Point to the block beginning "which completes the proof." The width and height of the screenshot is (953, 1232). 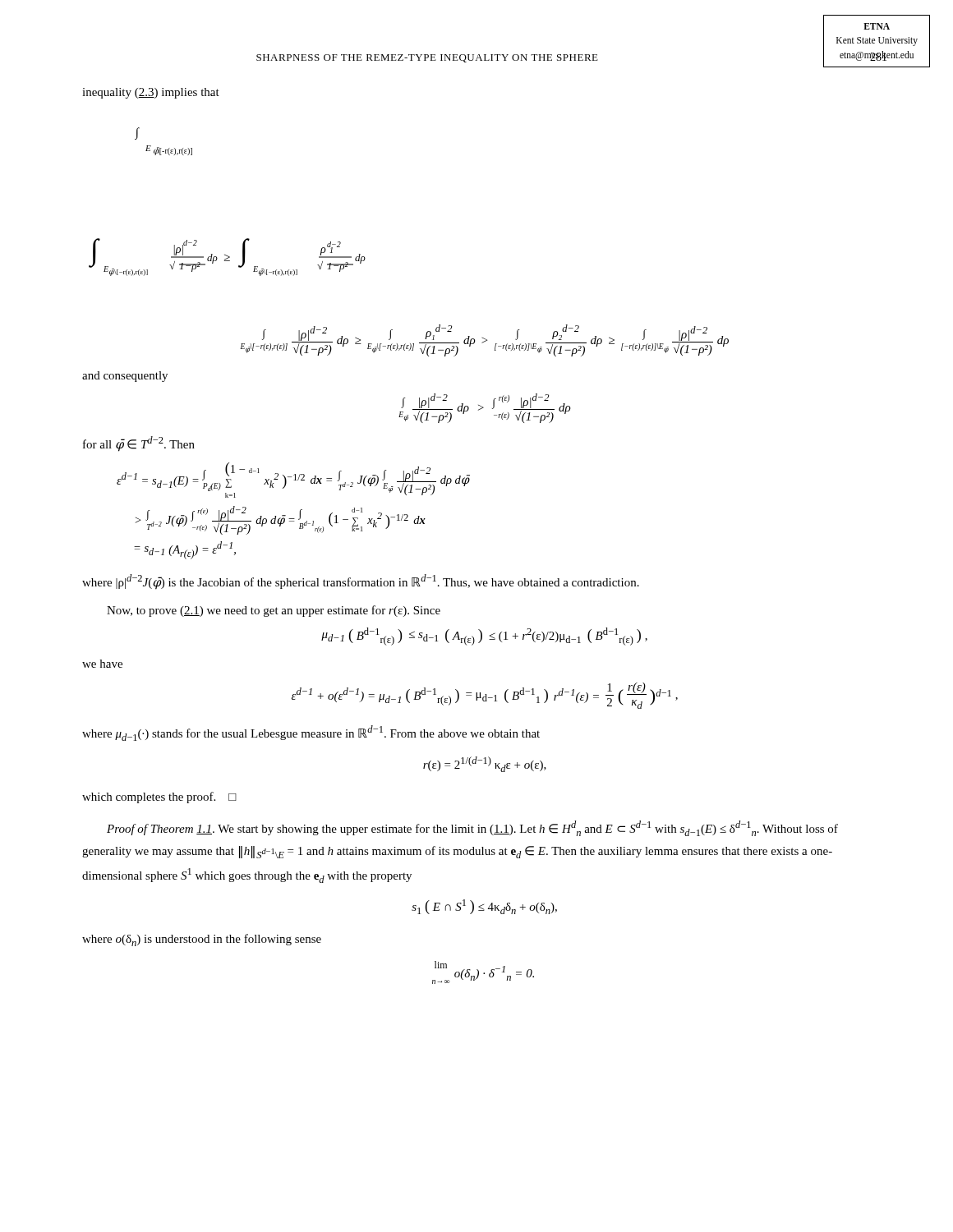[159, 797]
